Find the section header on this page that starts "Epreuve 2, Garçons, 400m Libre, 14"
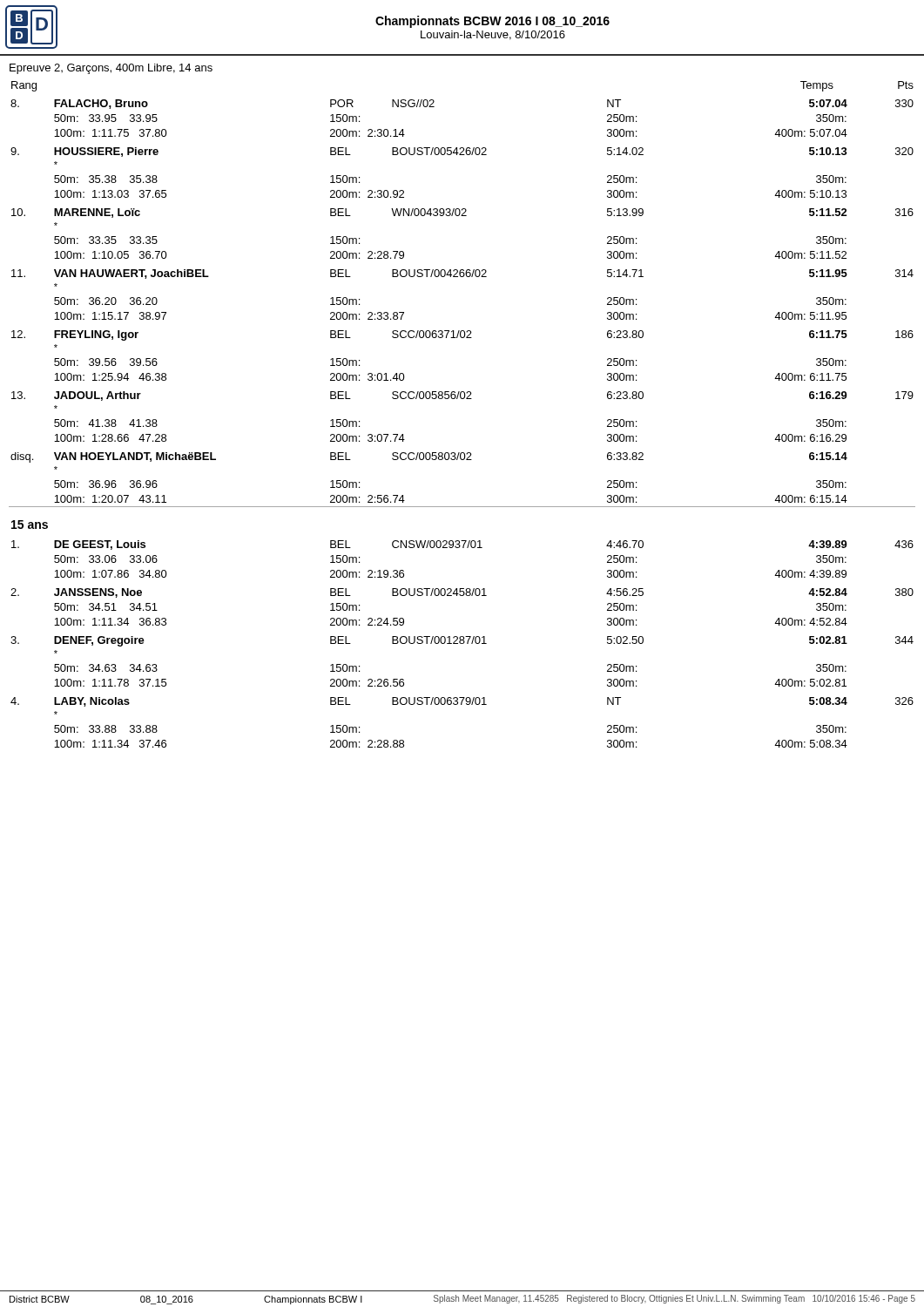Screen dimensions: 1307x924 [x=111, y=68]
